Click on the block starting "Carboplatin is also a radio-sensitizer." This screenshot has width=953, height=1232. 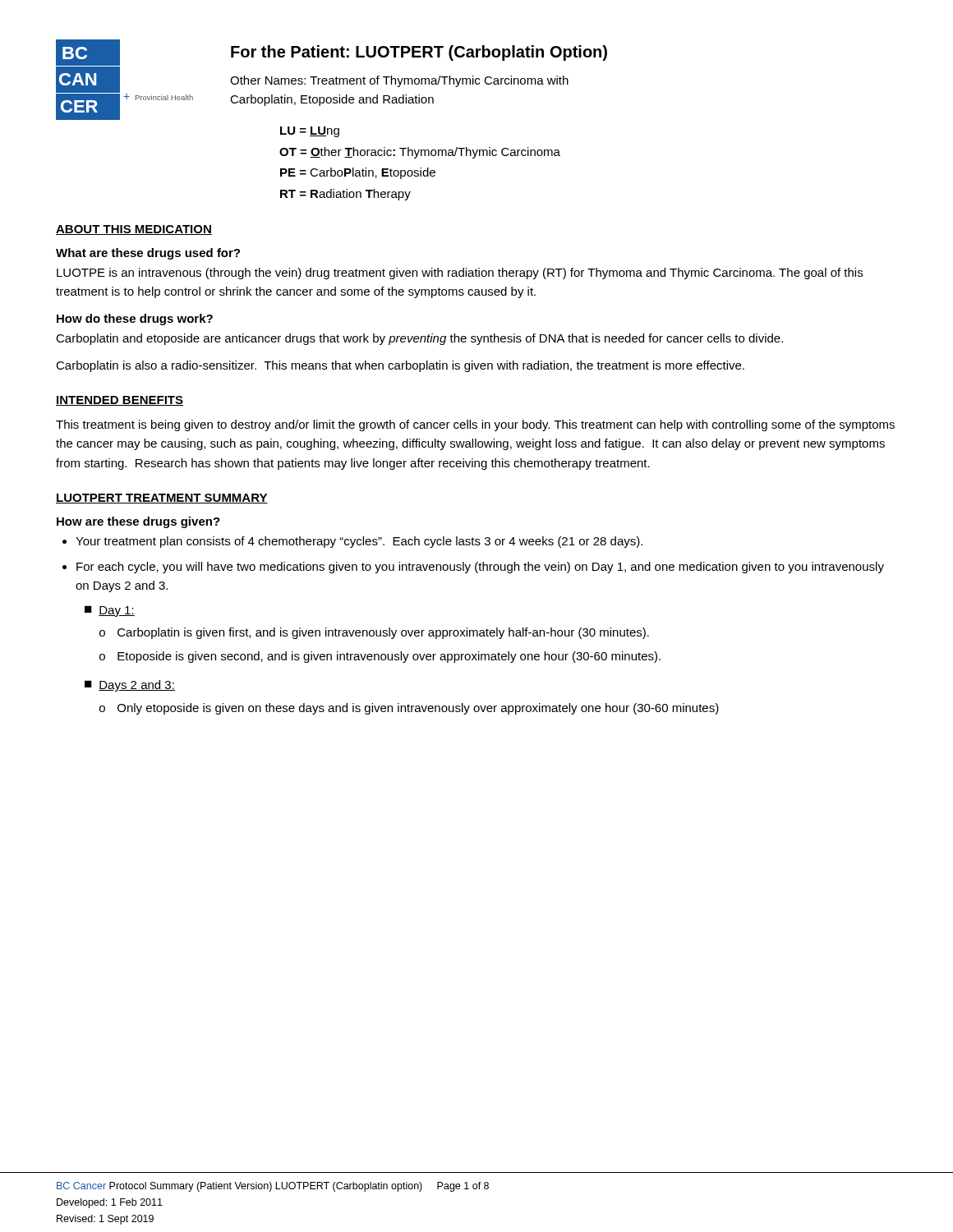(400, 365)
